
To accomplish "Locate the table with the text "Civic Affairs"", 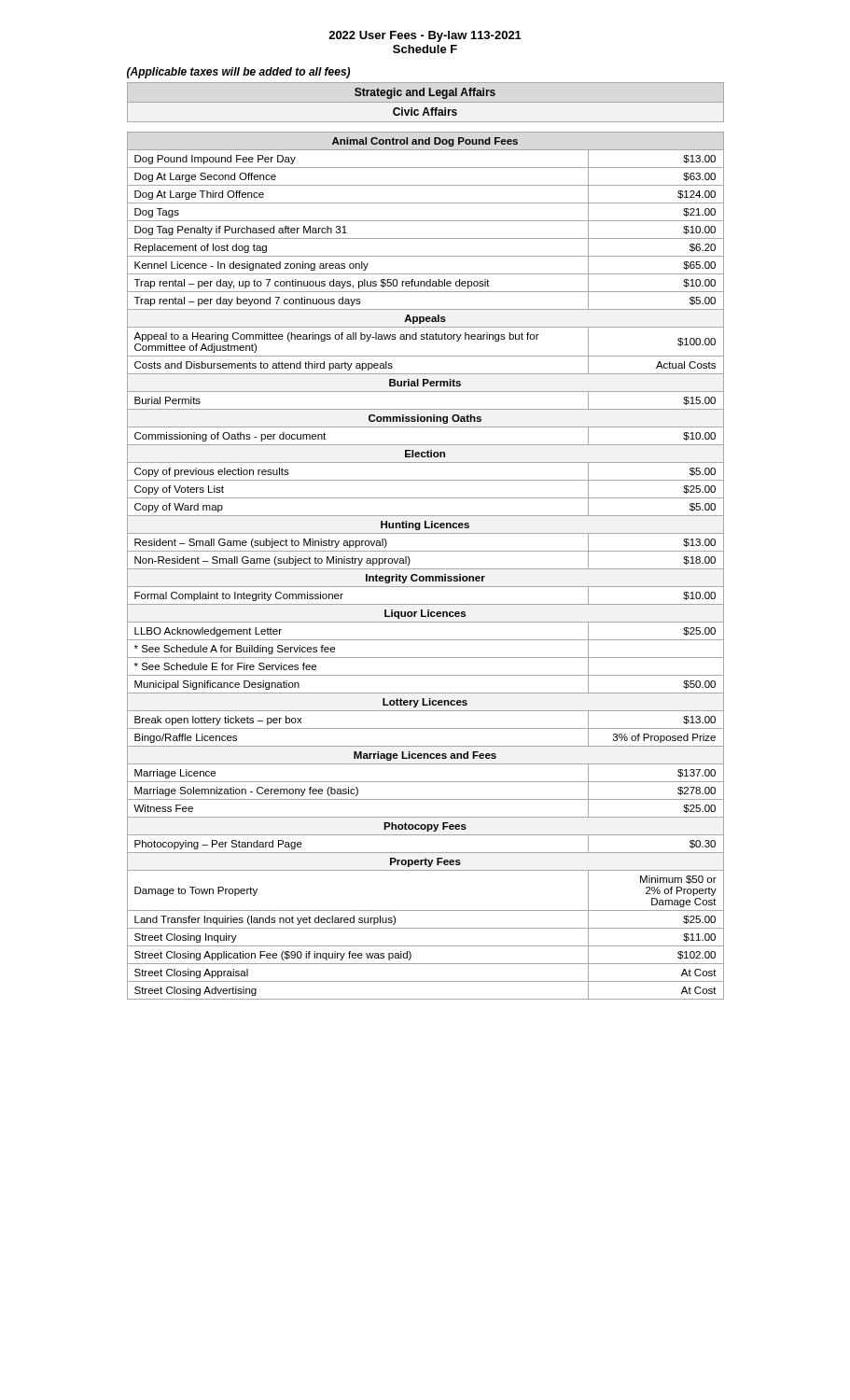I will point(425,102).
